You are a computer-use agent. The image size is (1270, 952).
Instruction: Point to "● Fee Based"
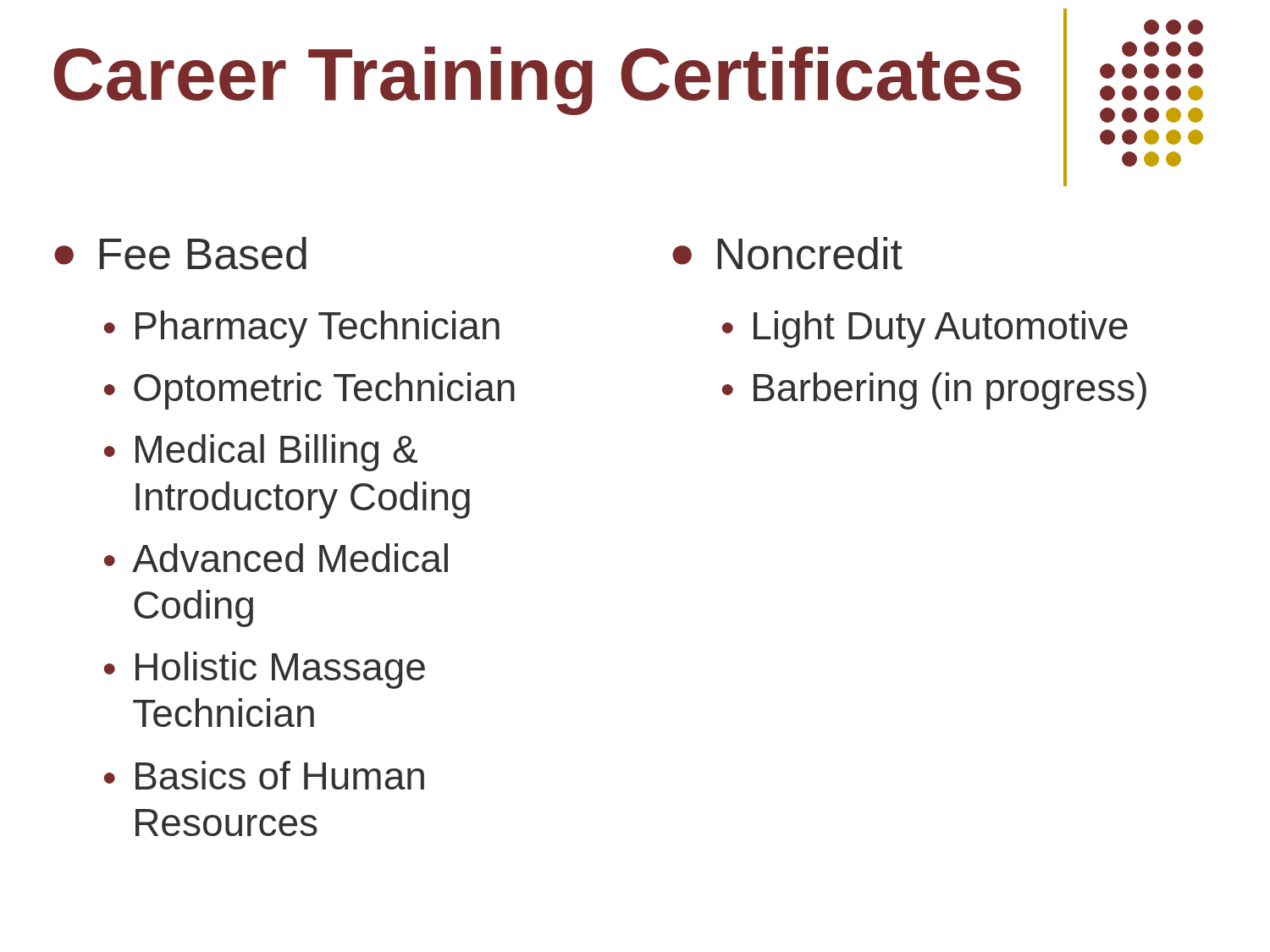tap(180, 254)
